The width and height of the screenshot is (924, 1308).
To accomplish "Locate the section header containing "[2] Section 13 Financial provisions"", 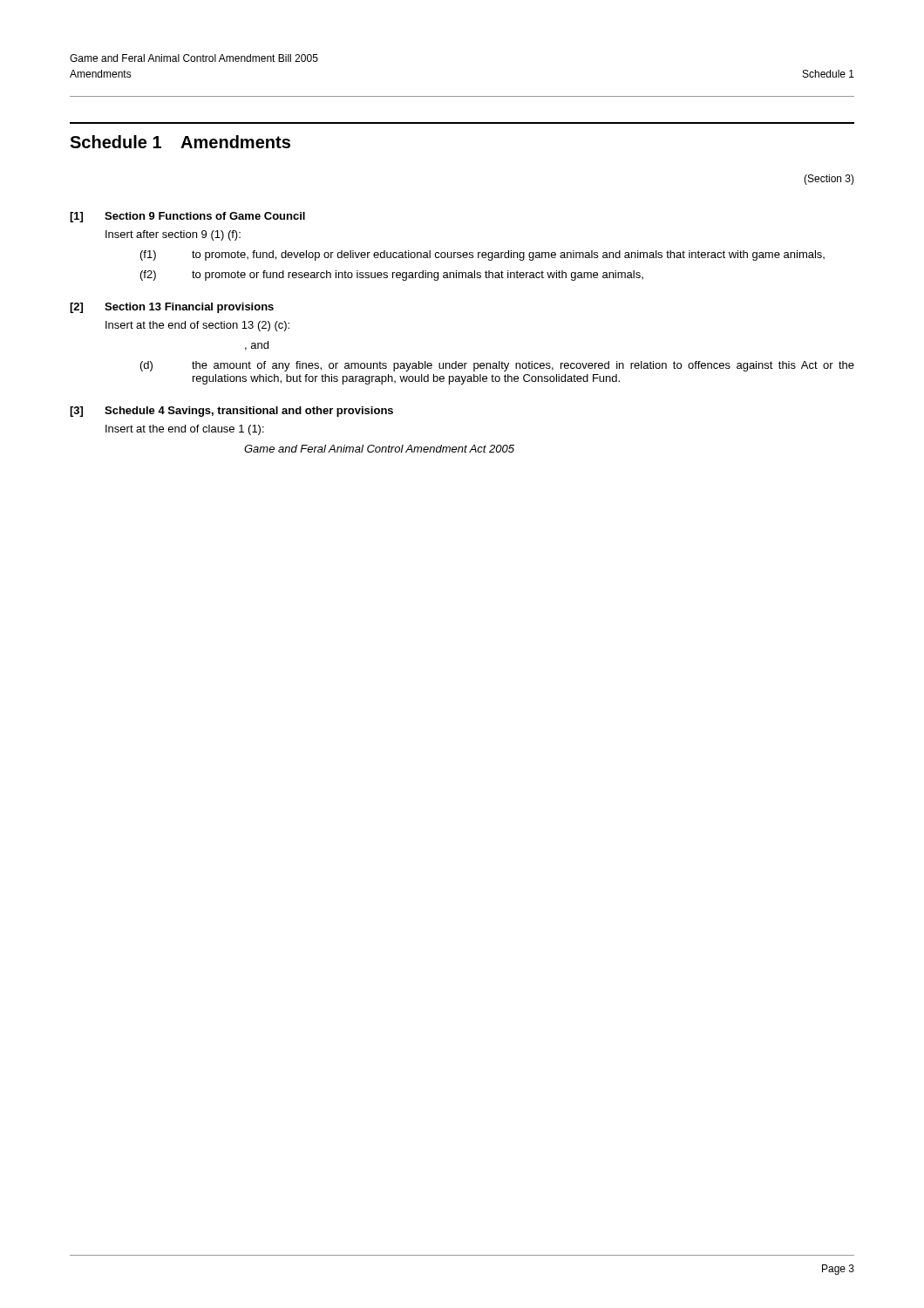I will 172,306.
